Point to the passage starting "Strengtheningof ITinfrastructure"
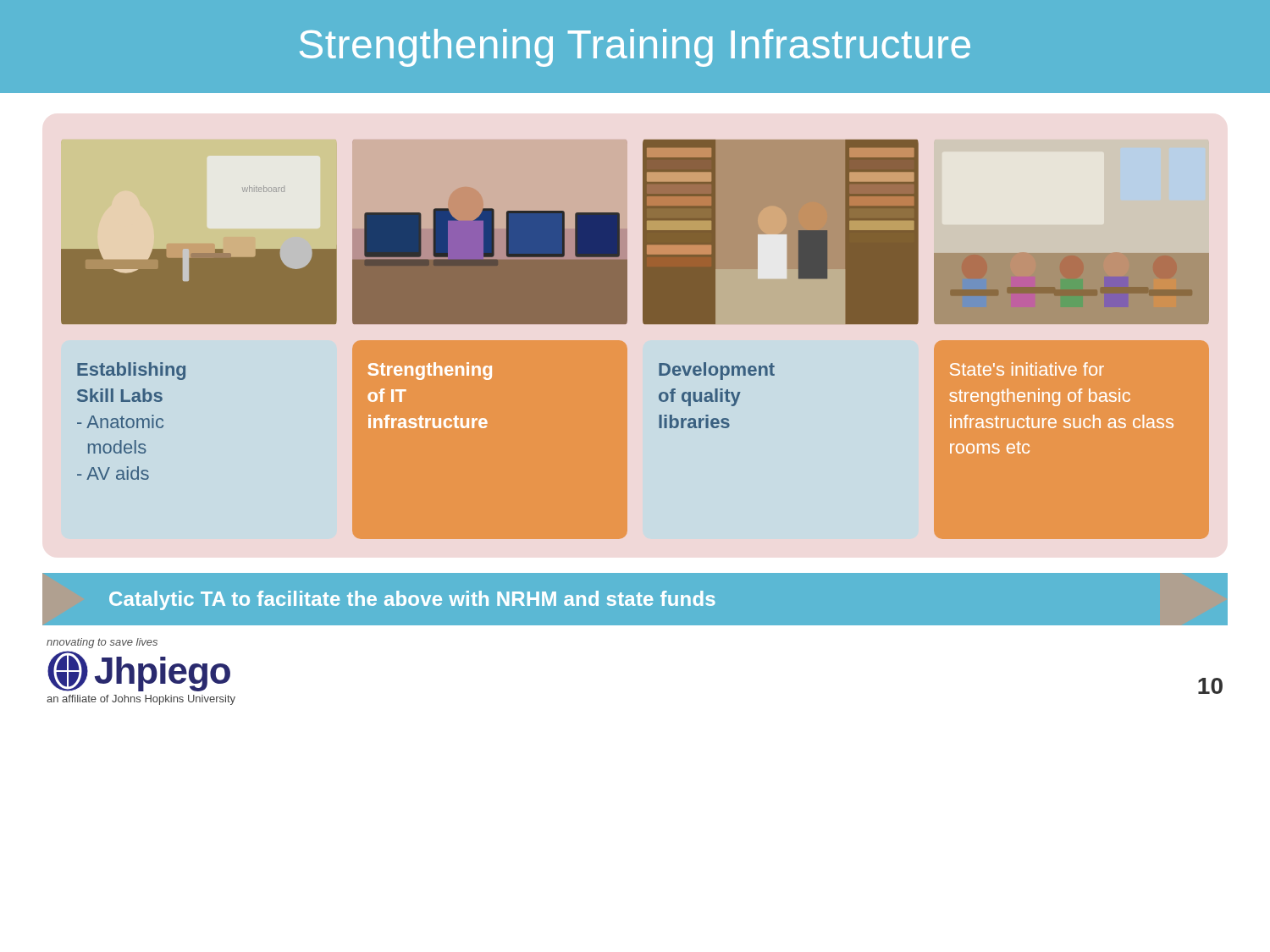 pyautogui.click(x=430, y=371)
